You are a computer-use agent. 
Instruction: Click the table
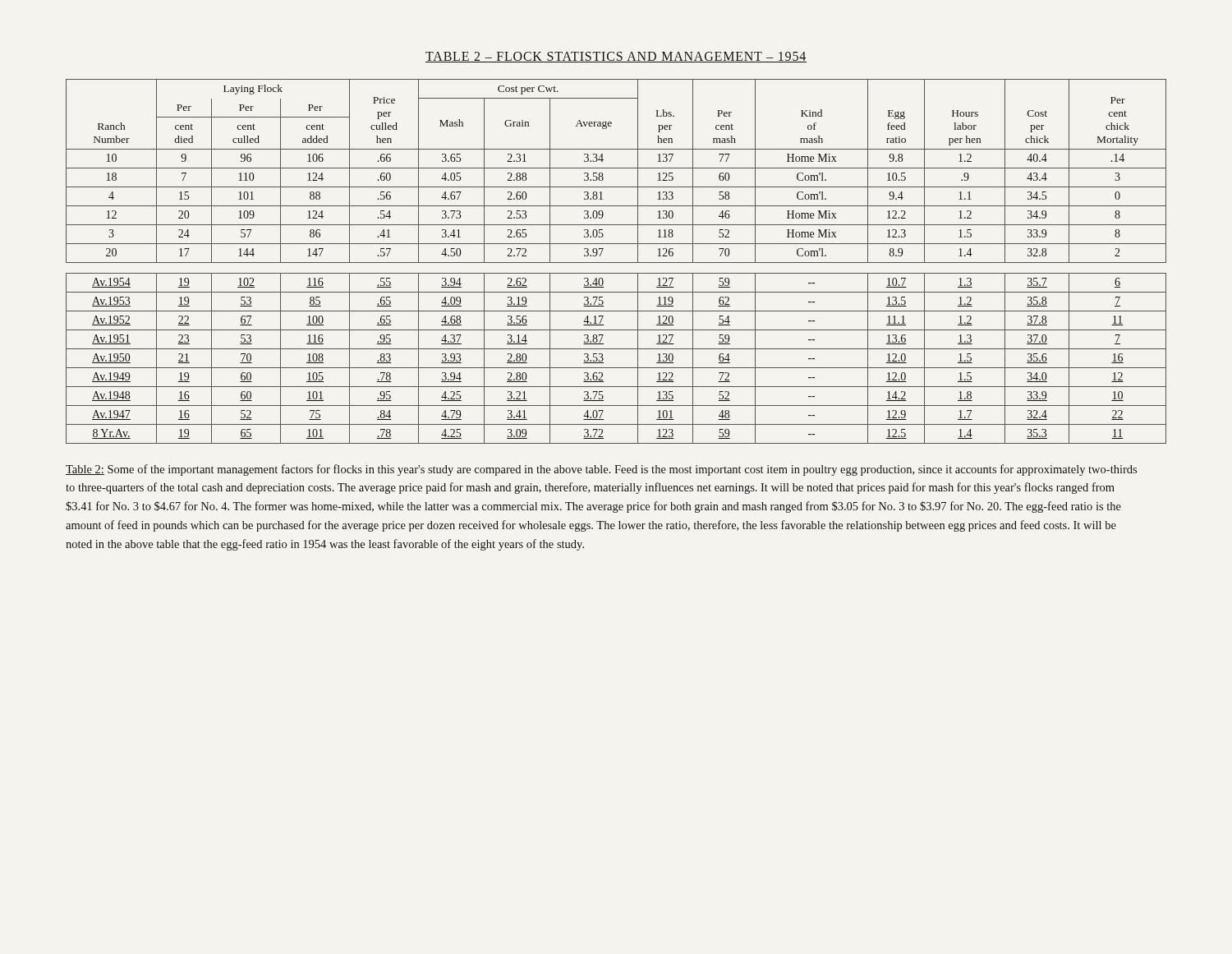(616, 261)
